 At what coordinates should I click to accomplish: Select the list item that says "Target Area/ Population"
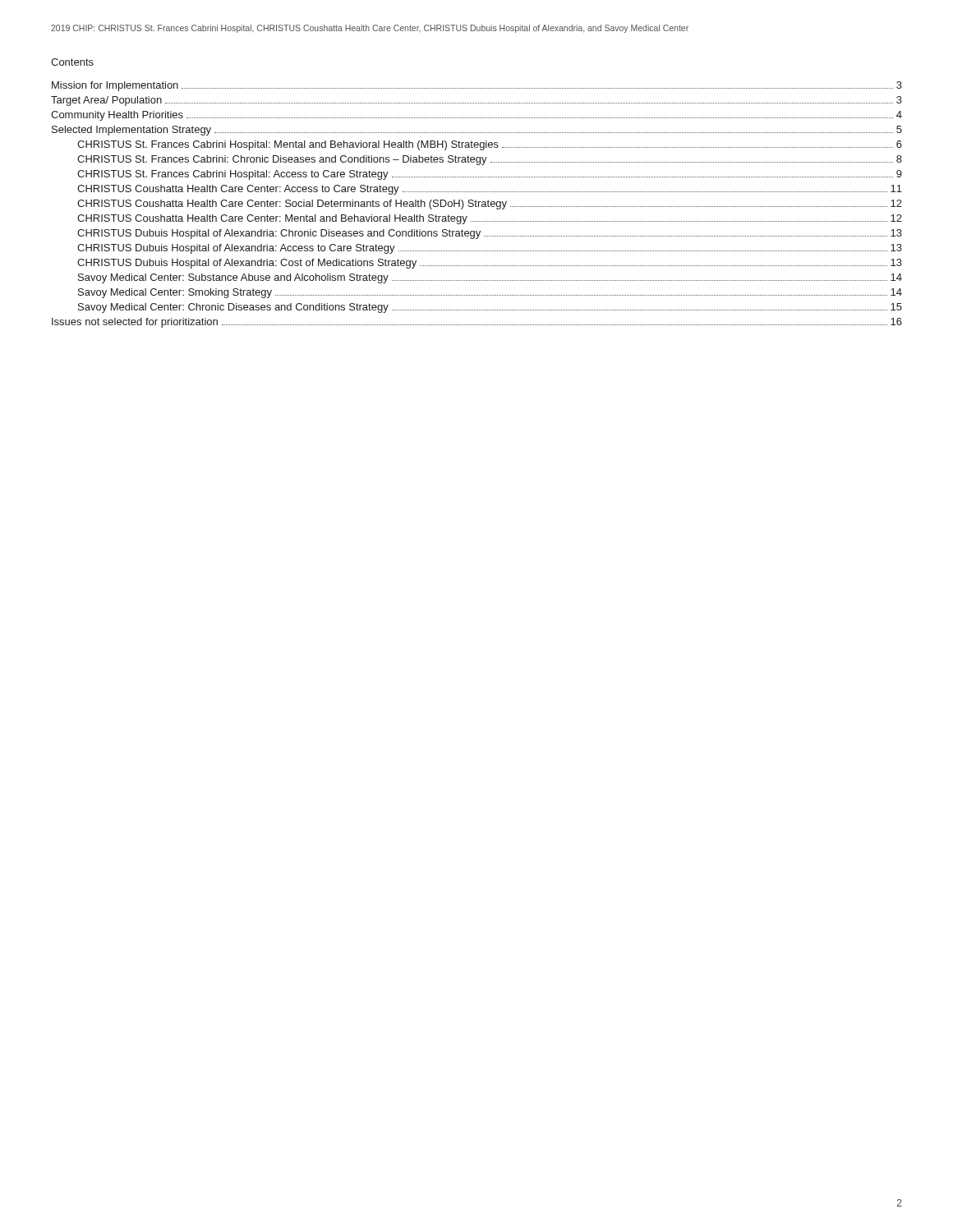(x=476, y=100)
